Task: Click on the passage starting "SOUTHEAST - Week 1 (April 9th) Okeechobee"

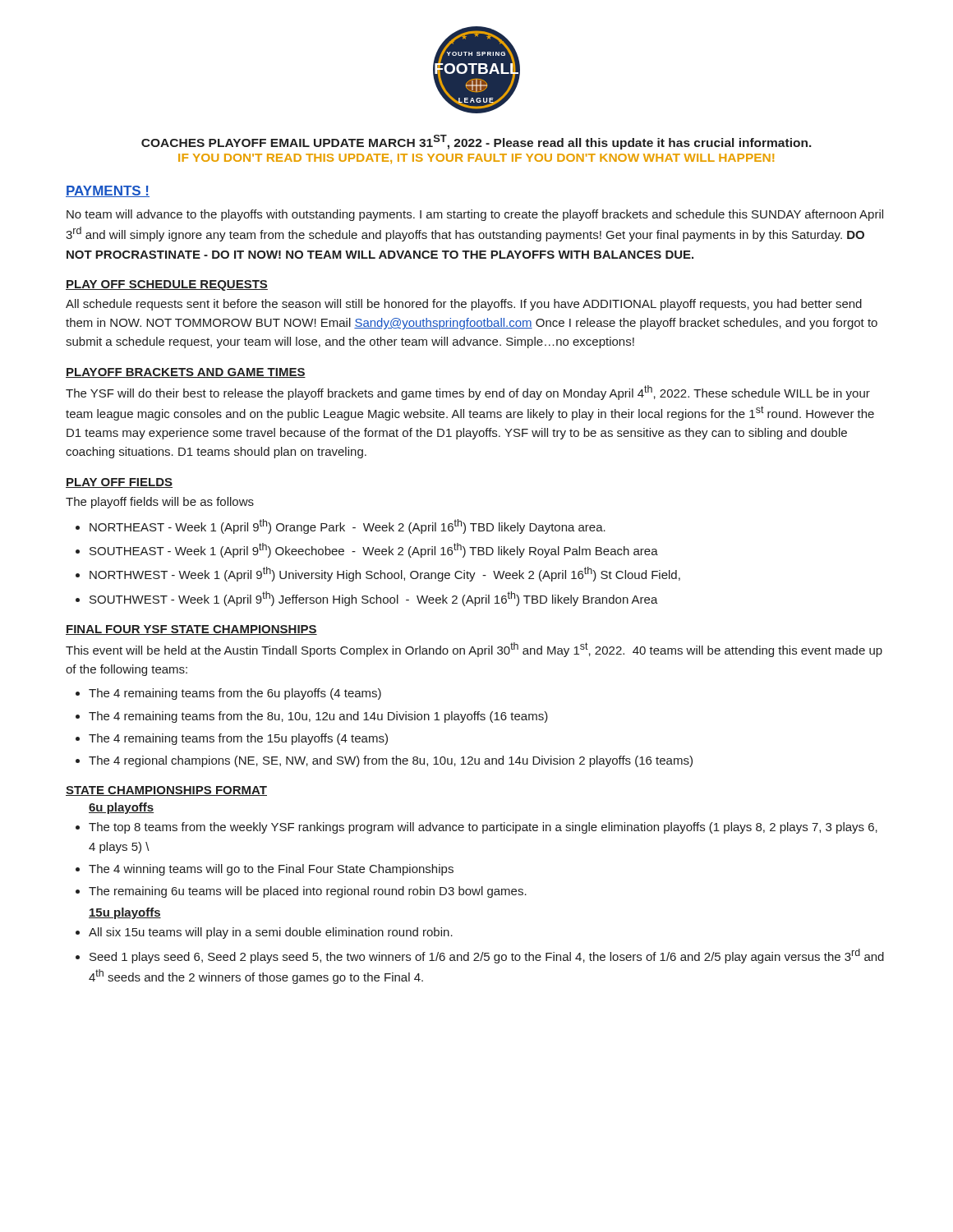Action: (x=476, y=550)
